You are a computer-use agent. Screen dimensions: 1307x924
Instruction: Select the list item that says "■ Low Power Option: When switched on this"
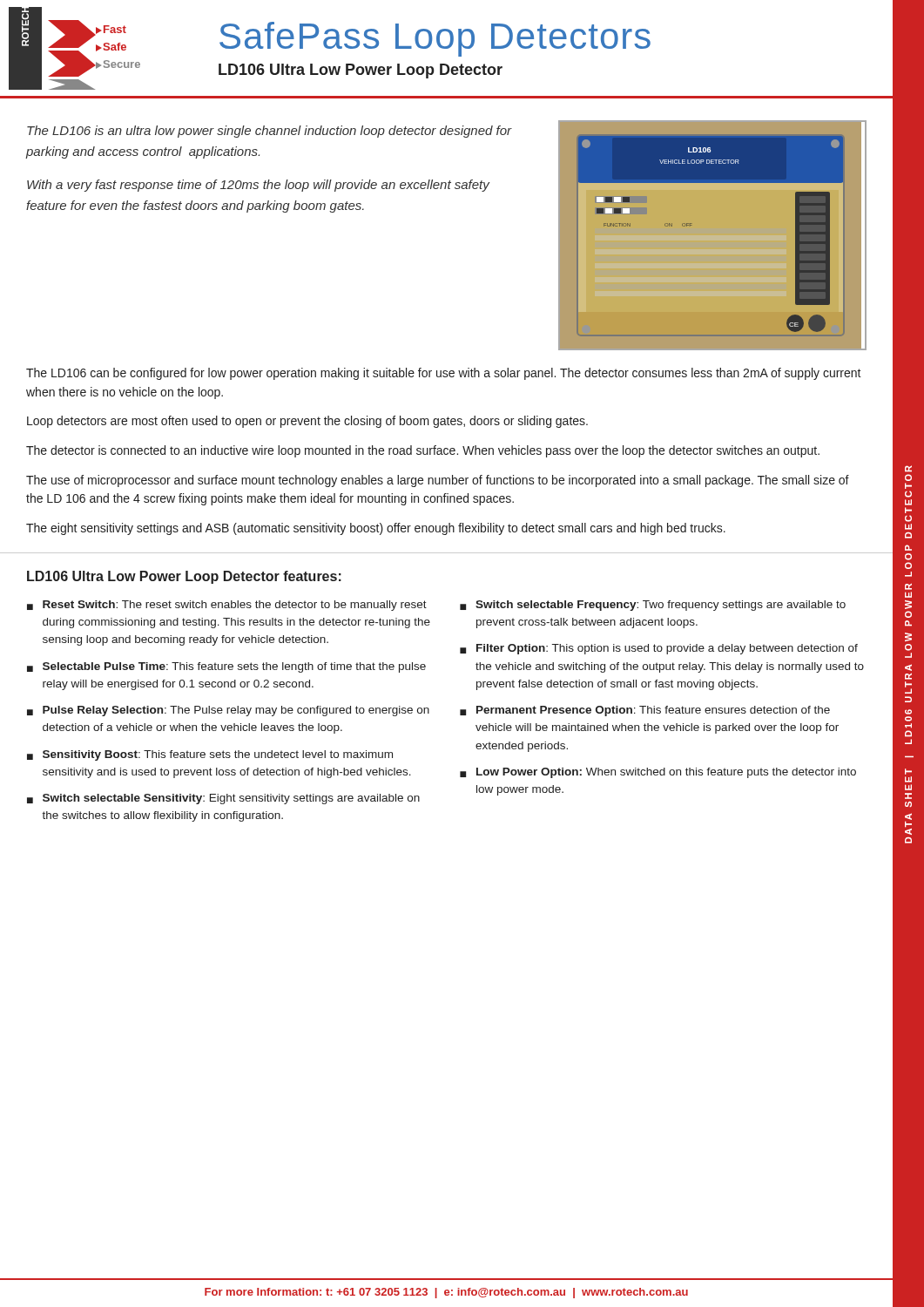click(663, 781)
